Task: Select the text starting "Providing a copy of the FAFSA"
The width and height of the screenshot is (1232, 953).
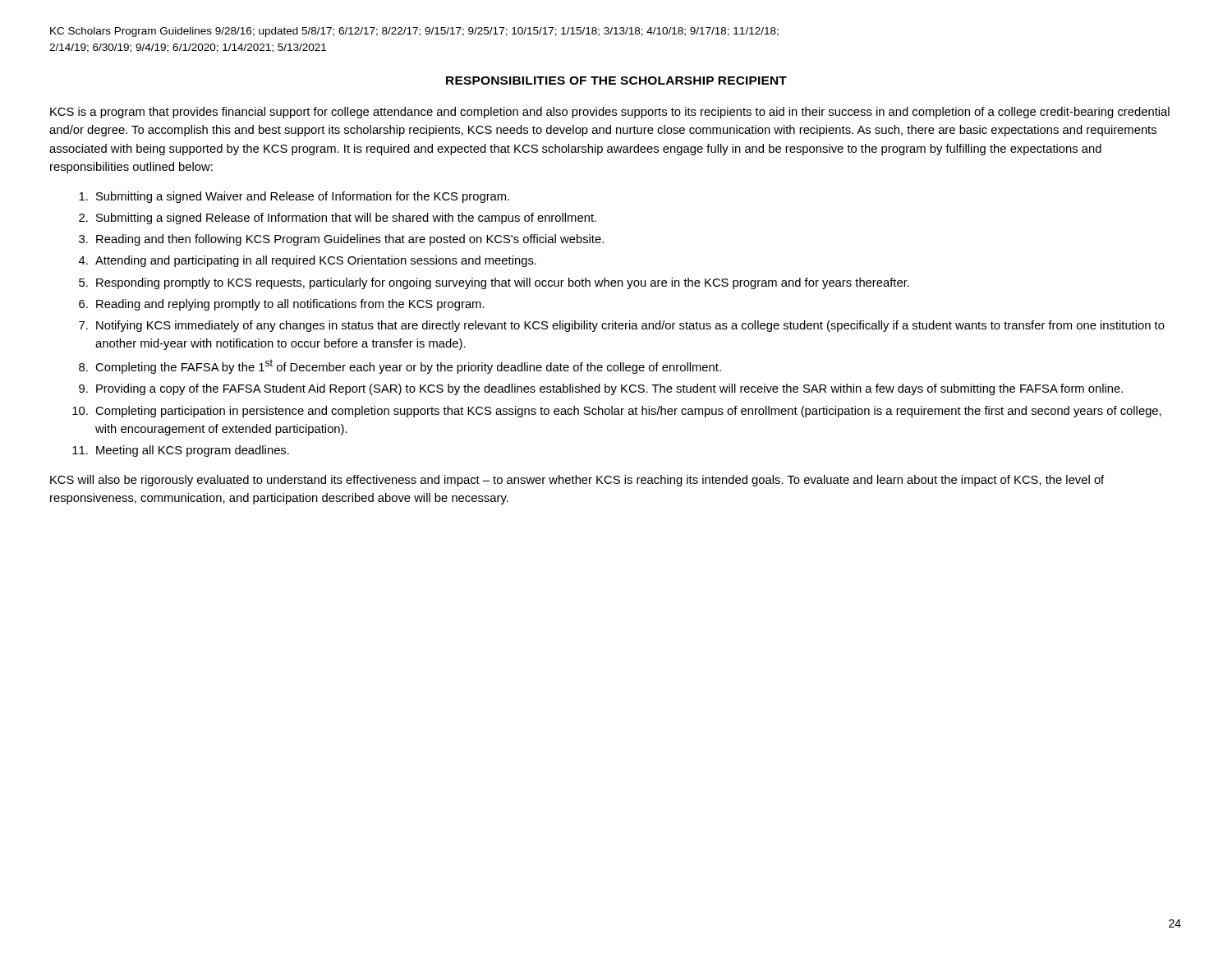Action: tap(610, 389)
